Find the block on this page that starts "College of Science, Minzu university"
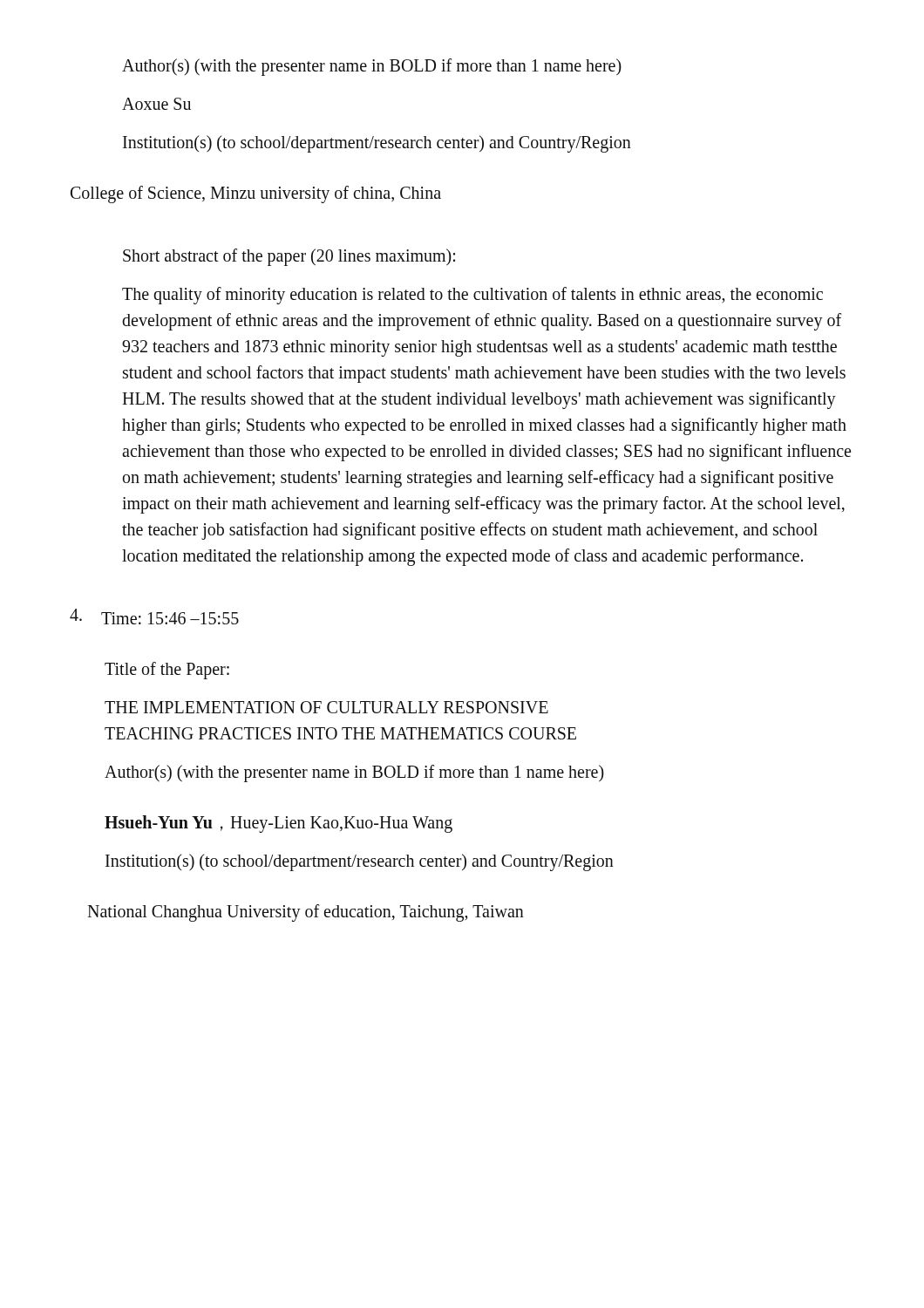 [256, 194]
